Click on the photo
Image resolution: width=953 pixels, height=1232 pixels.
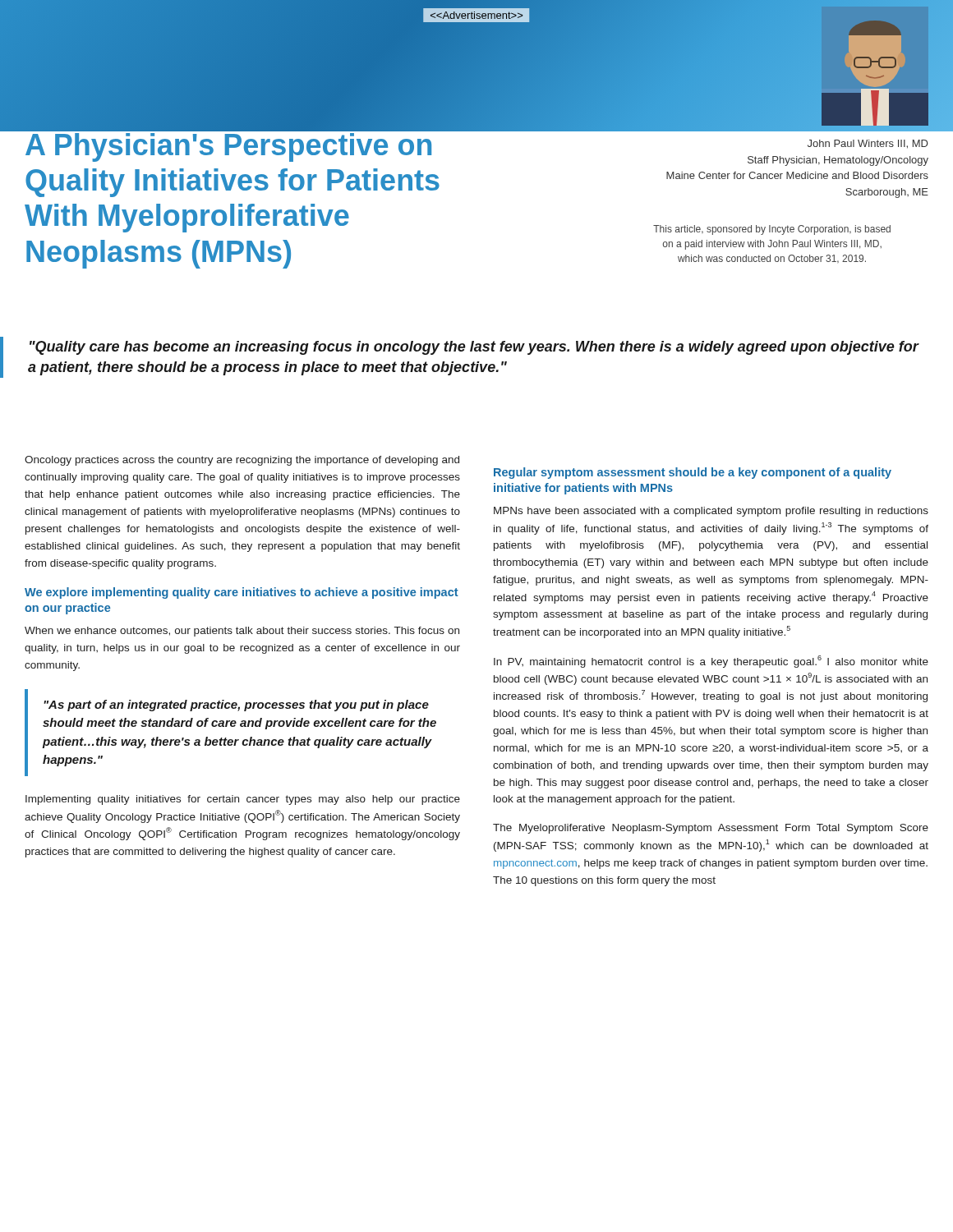pos(875,66)
